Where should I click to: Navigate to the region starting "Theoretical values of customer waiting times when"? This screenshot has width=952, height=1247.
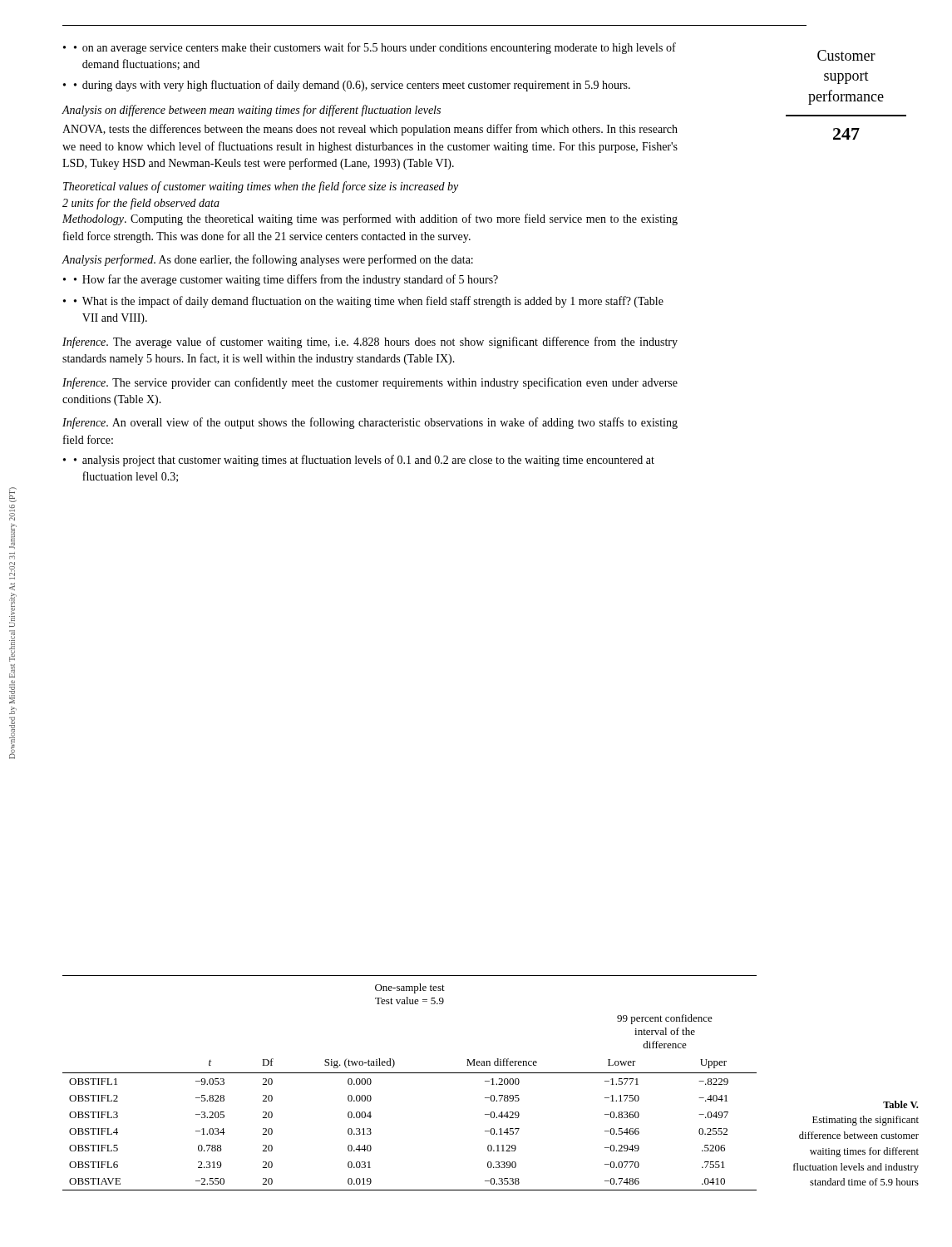(260, 195)
